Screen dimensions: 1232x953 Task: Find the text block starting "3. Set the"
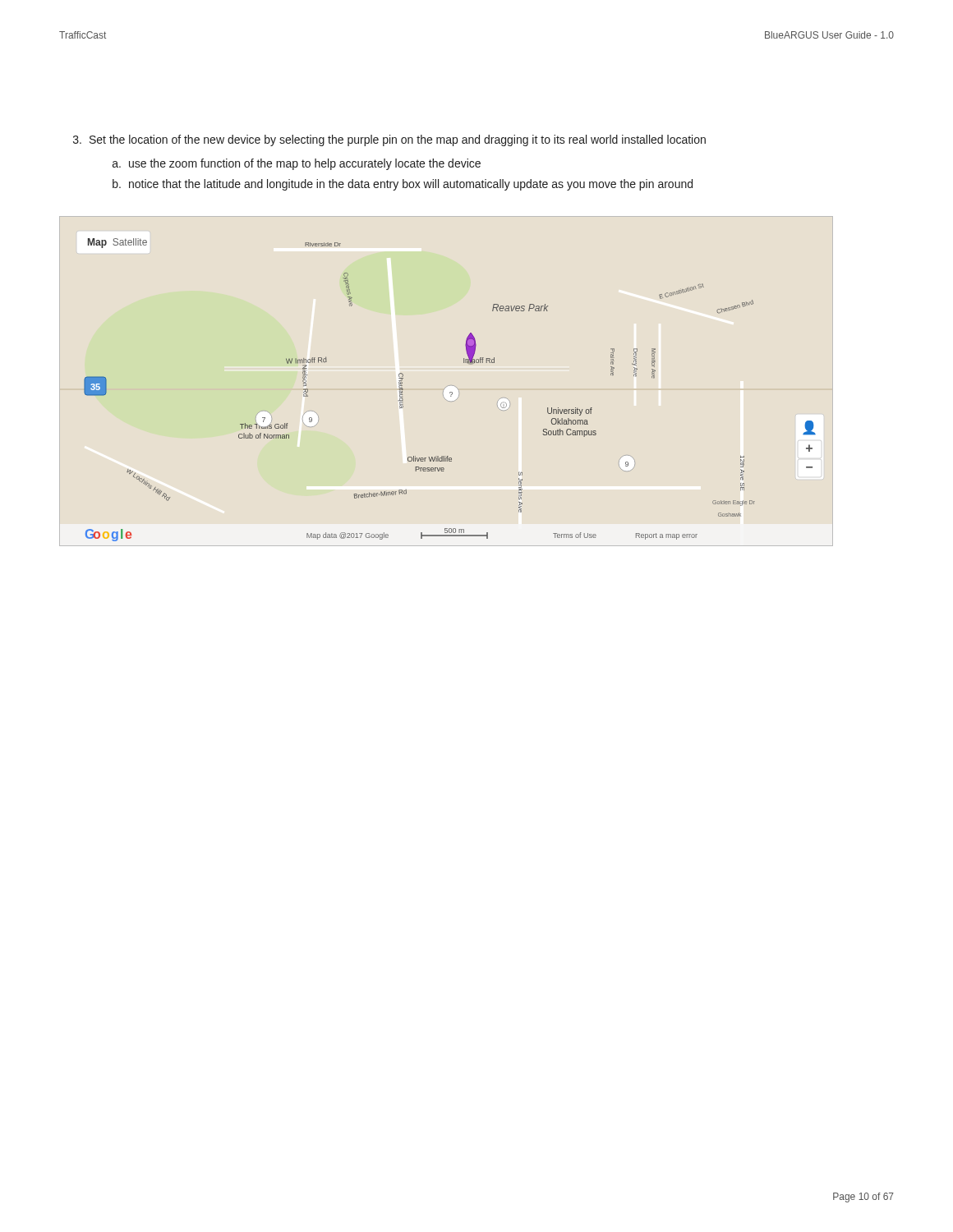(x=383, y=140)
